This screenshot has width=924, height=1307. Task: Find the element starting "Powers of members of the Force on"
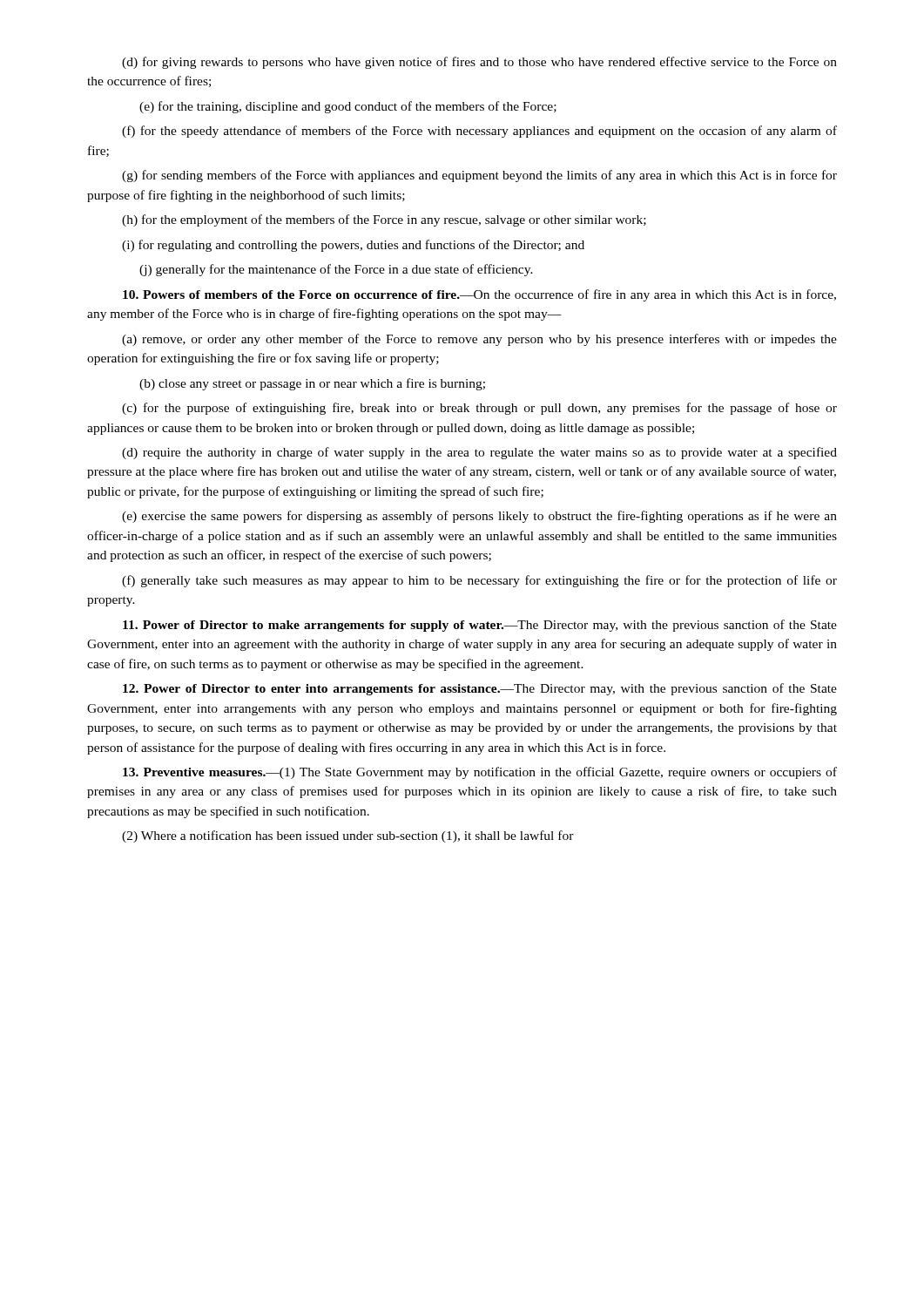pyautogui.click(x=462, y=304)
